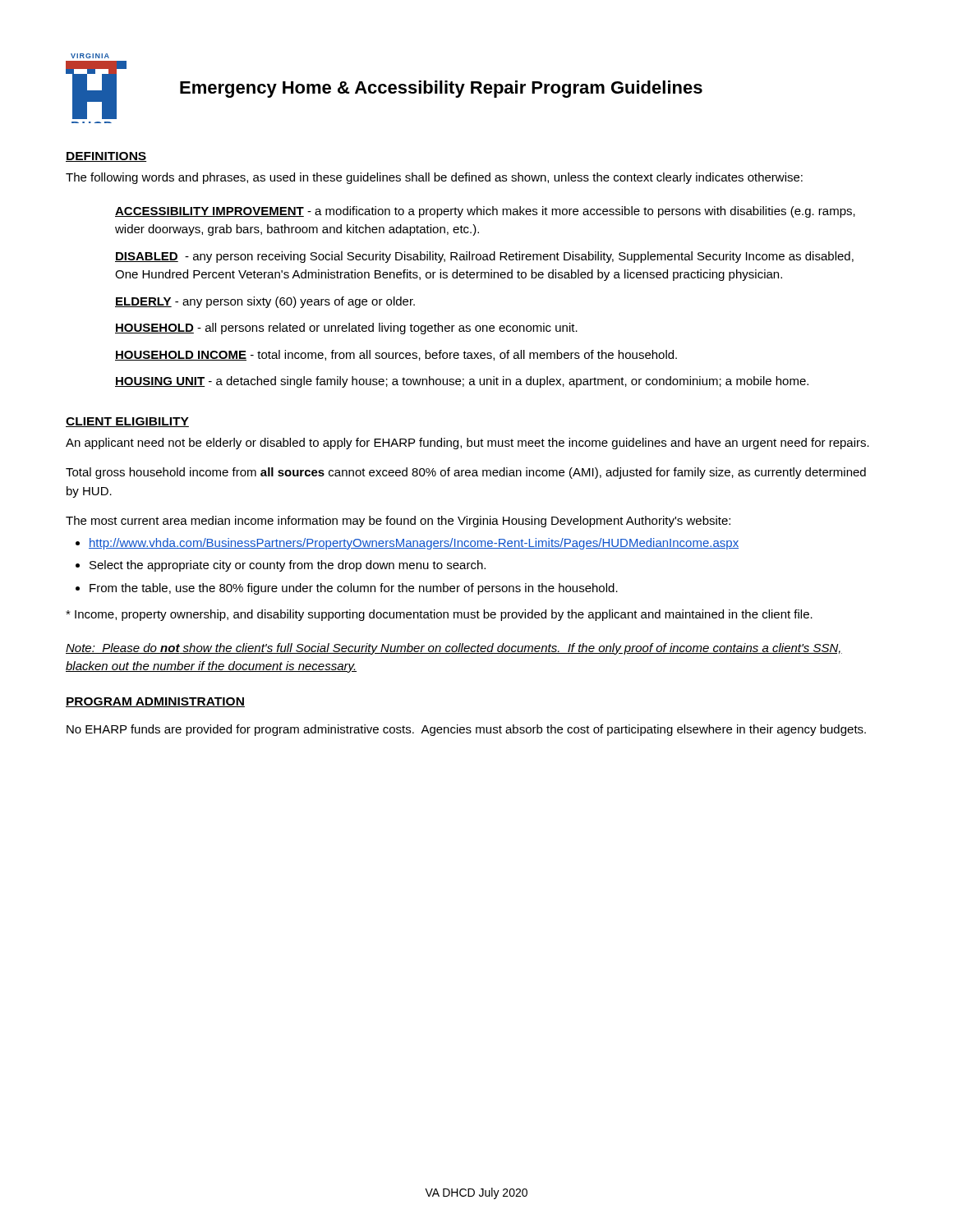The image size is (953, 1232).
Task: Locate the text block starting "HOUSEHOLD INCOME - total income, from all sources,"
Action: [x=396, y=354]
